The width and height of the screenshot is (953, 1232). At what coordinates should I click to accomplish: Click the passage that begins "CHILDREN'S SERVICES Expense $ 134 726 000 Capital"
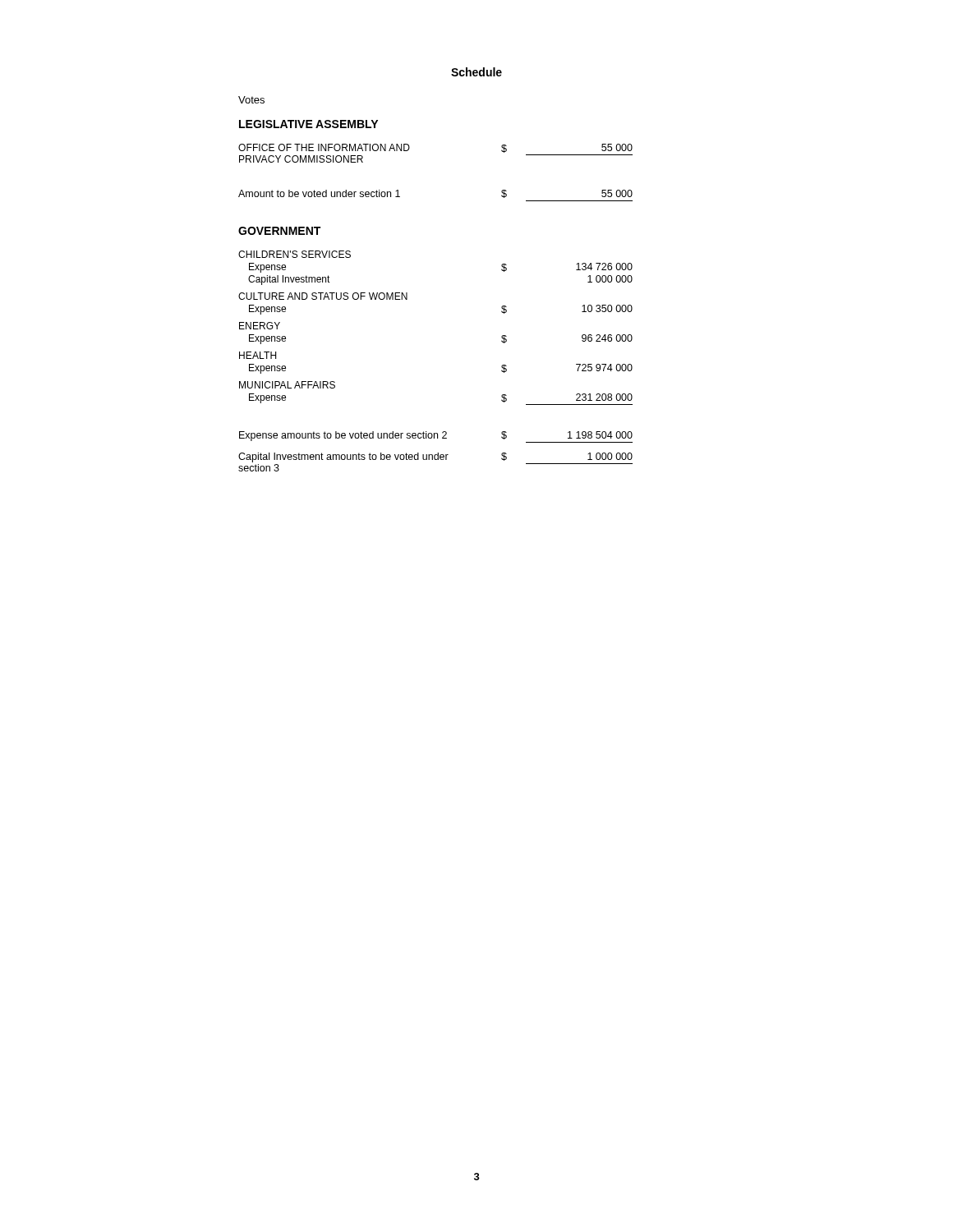click(295, 254)
